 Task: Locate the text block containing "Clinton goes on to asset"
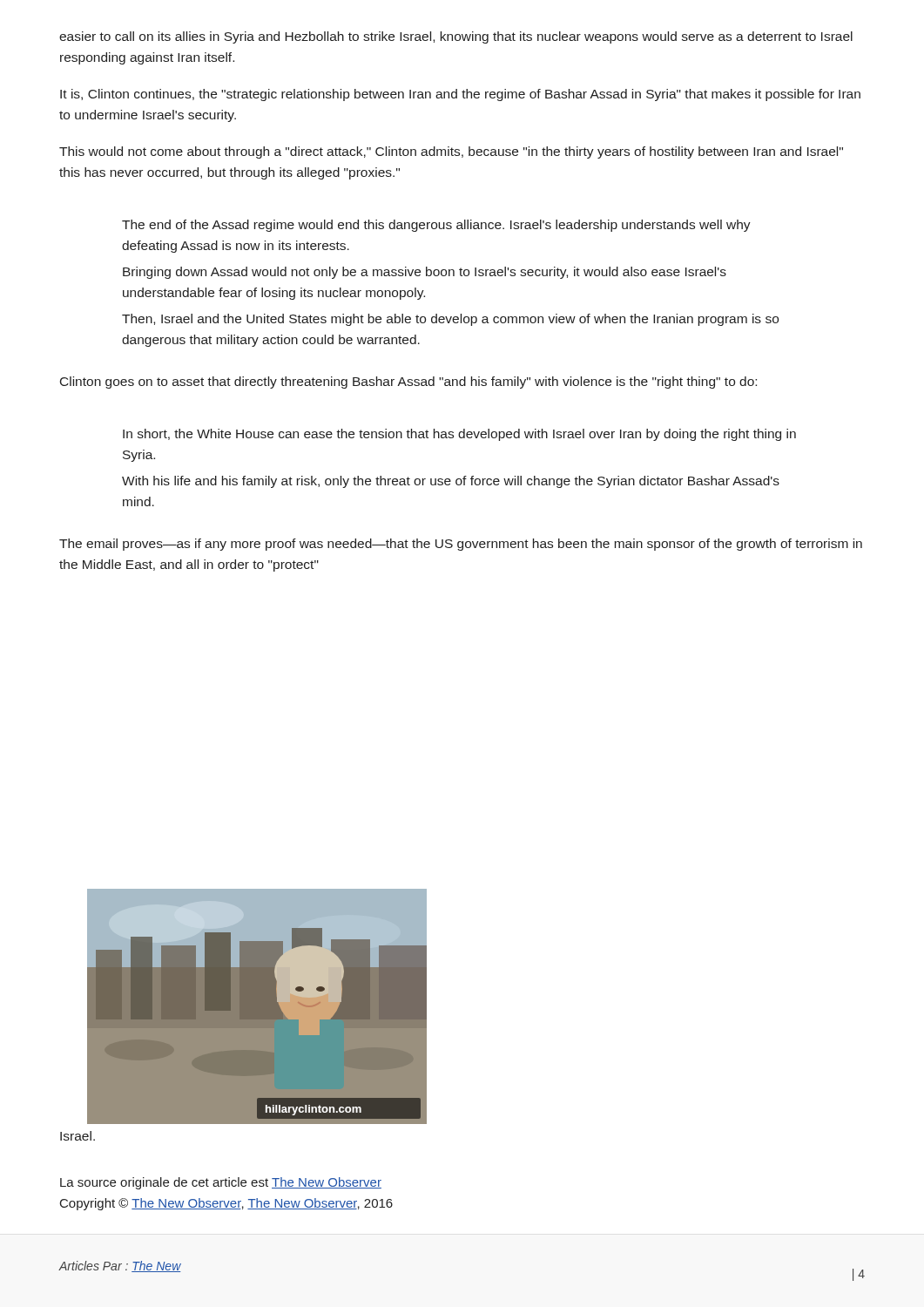409,381
